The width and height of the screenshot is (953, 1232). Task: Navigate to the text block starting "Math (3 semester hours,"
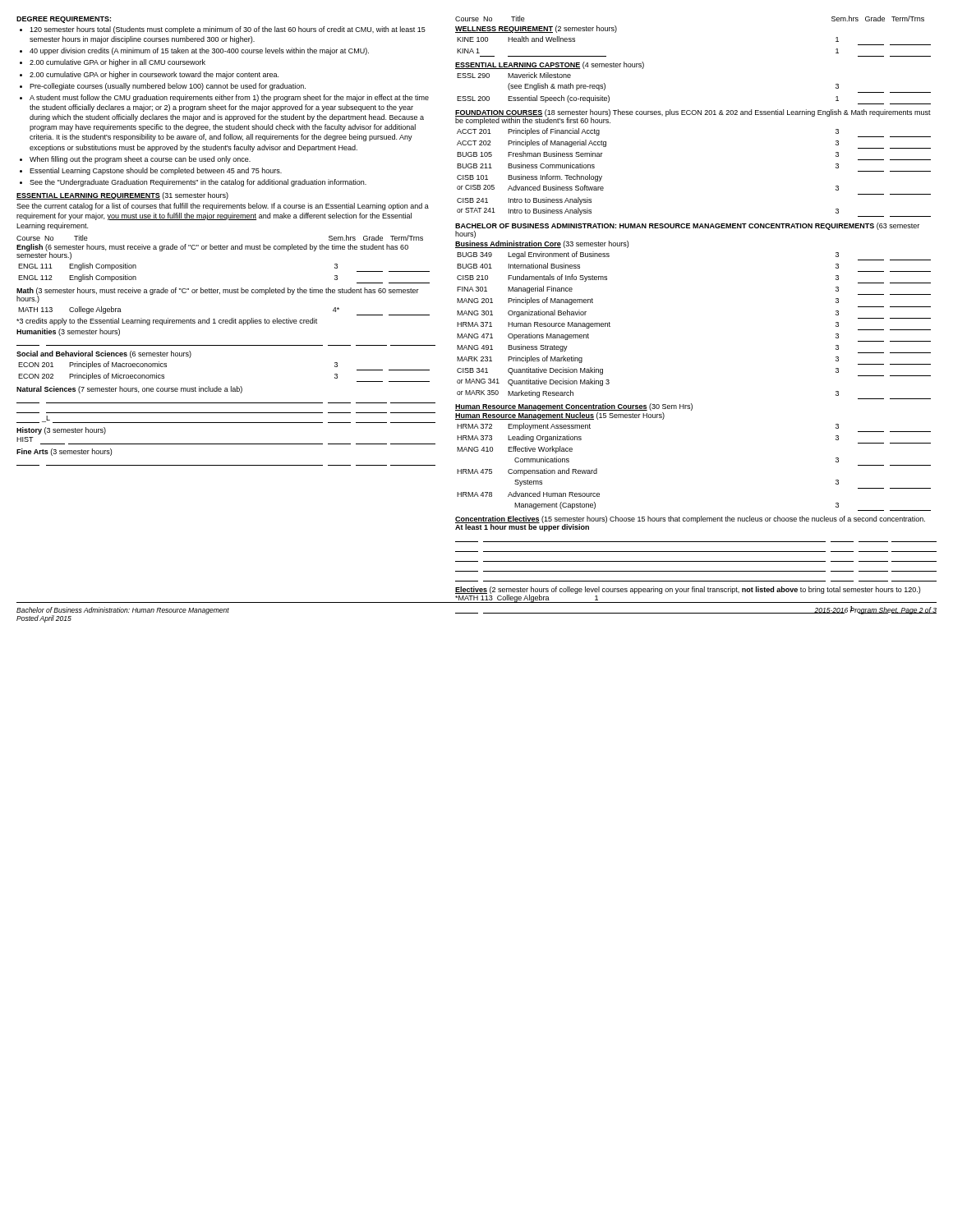coord(218,295)
